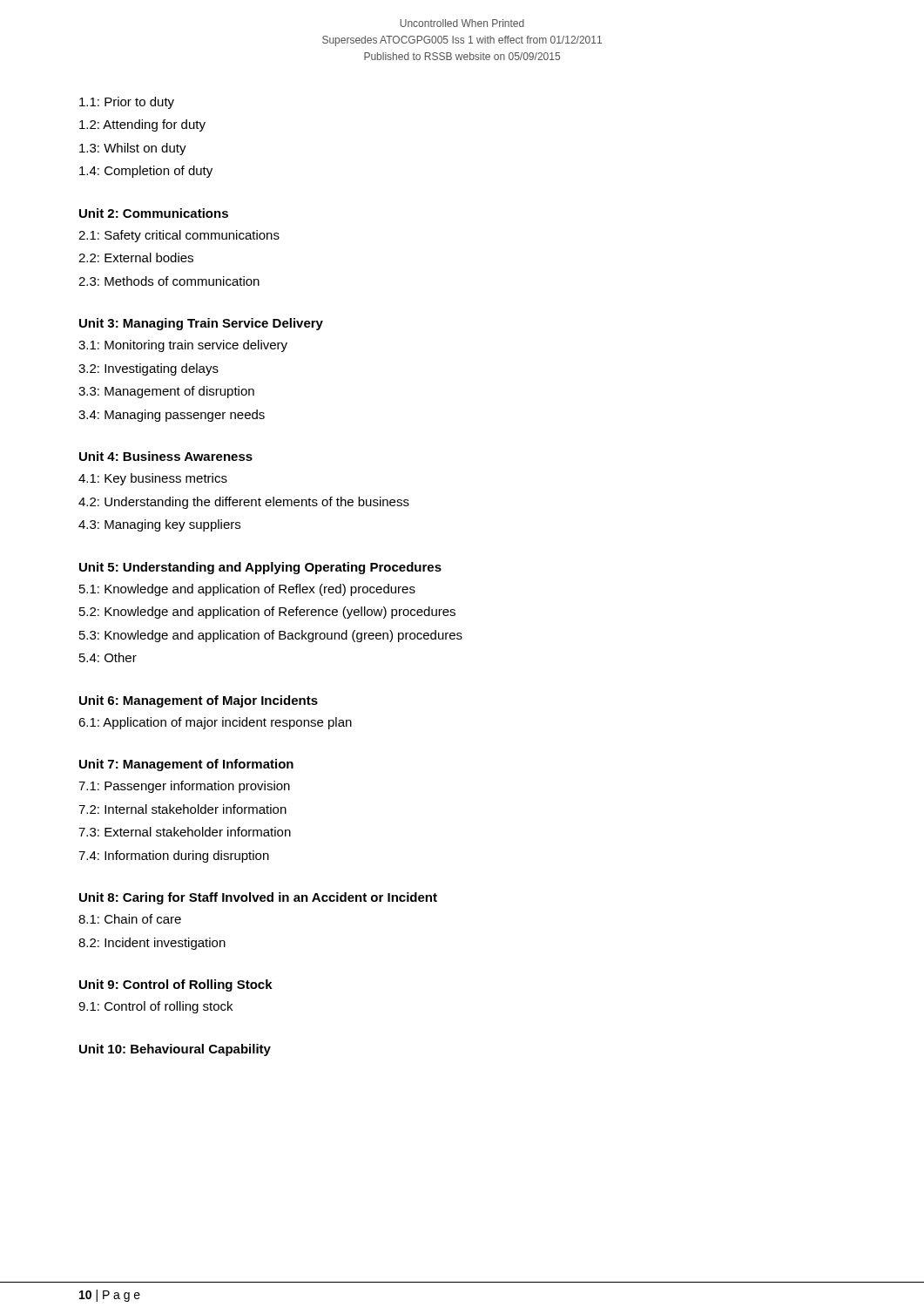The height and width of the screenshot is (1307, 924).
Task: Point to the region starting "Unit 8: Caring for Staff Involved in"
Action: (258, 897)
